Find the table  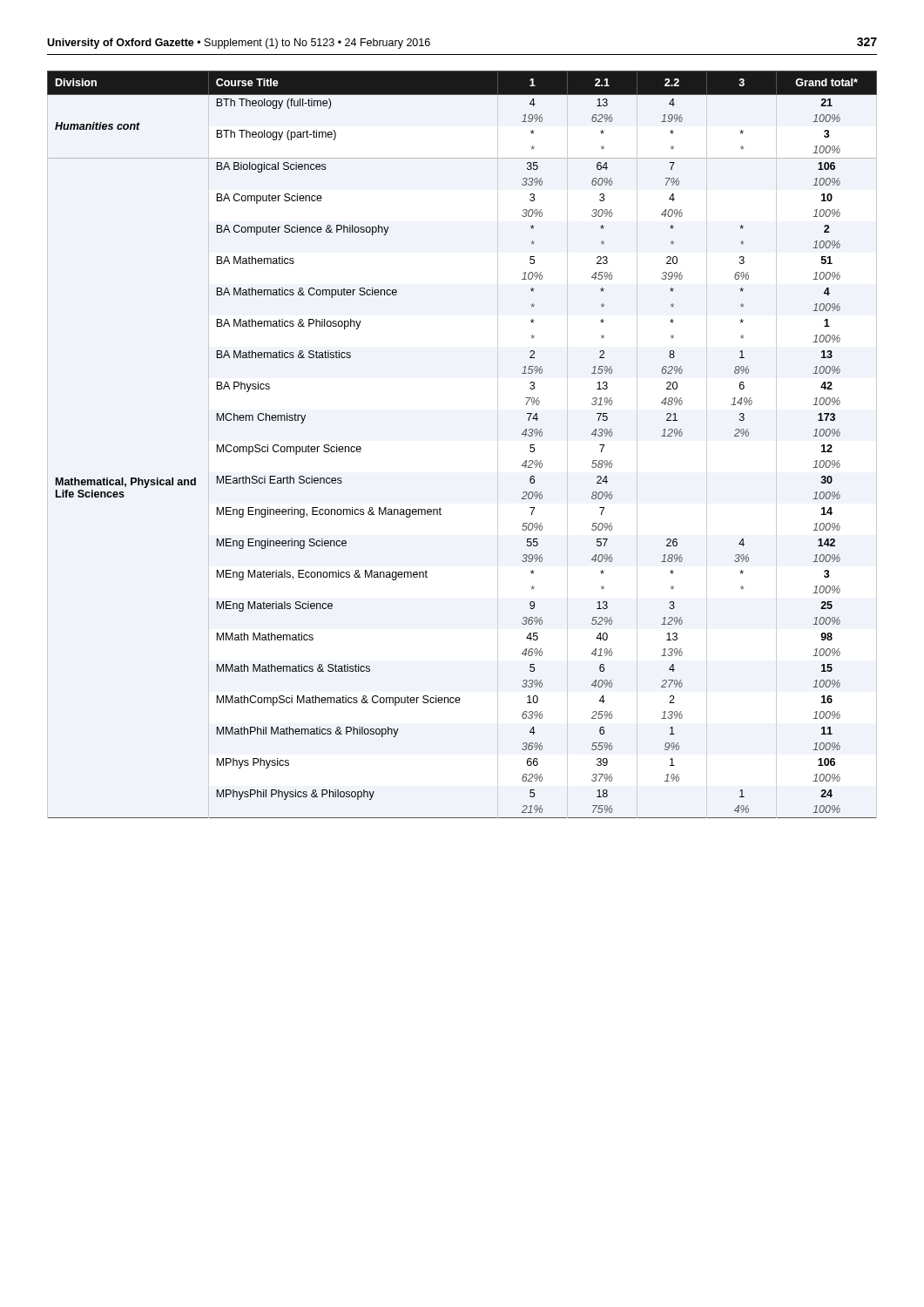462,444
